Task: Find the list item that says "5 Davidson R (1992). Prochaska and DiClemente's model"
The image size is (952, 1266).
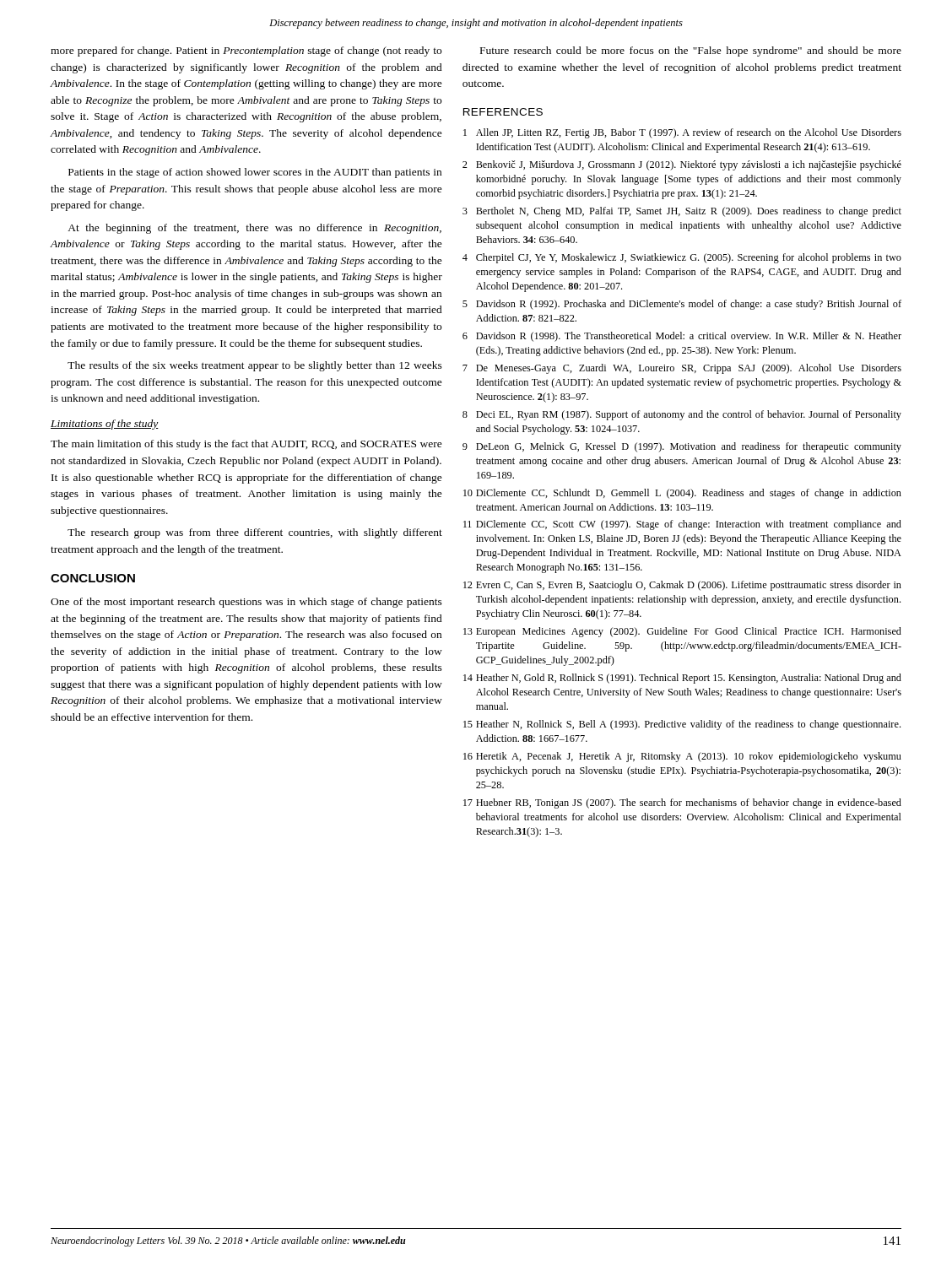Action: [682, 311]
